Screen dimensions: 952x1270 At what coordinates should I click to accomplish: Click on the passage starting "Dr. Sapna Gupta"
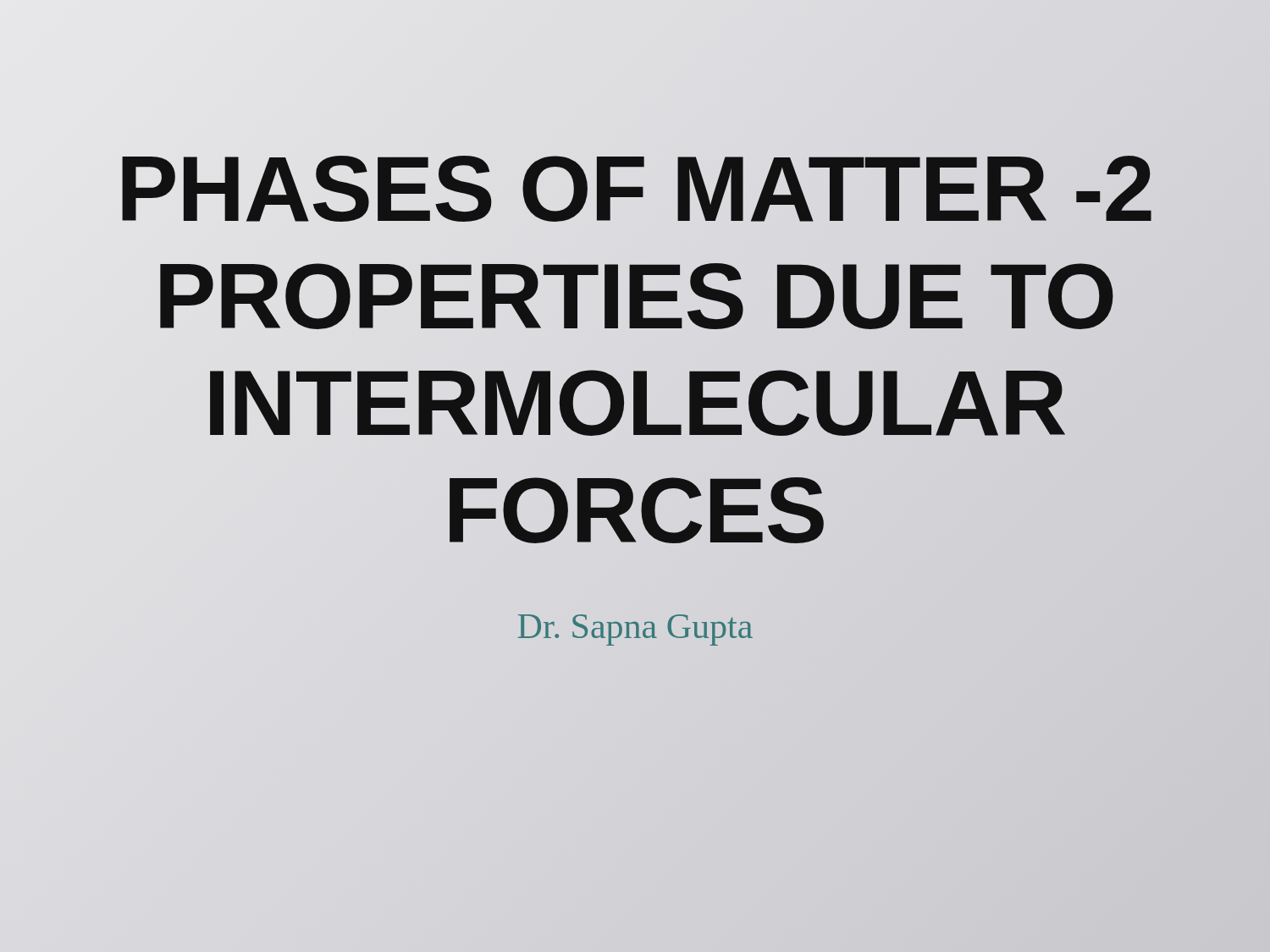(x=635, y=626)
